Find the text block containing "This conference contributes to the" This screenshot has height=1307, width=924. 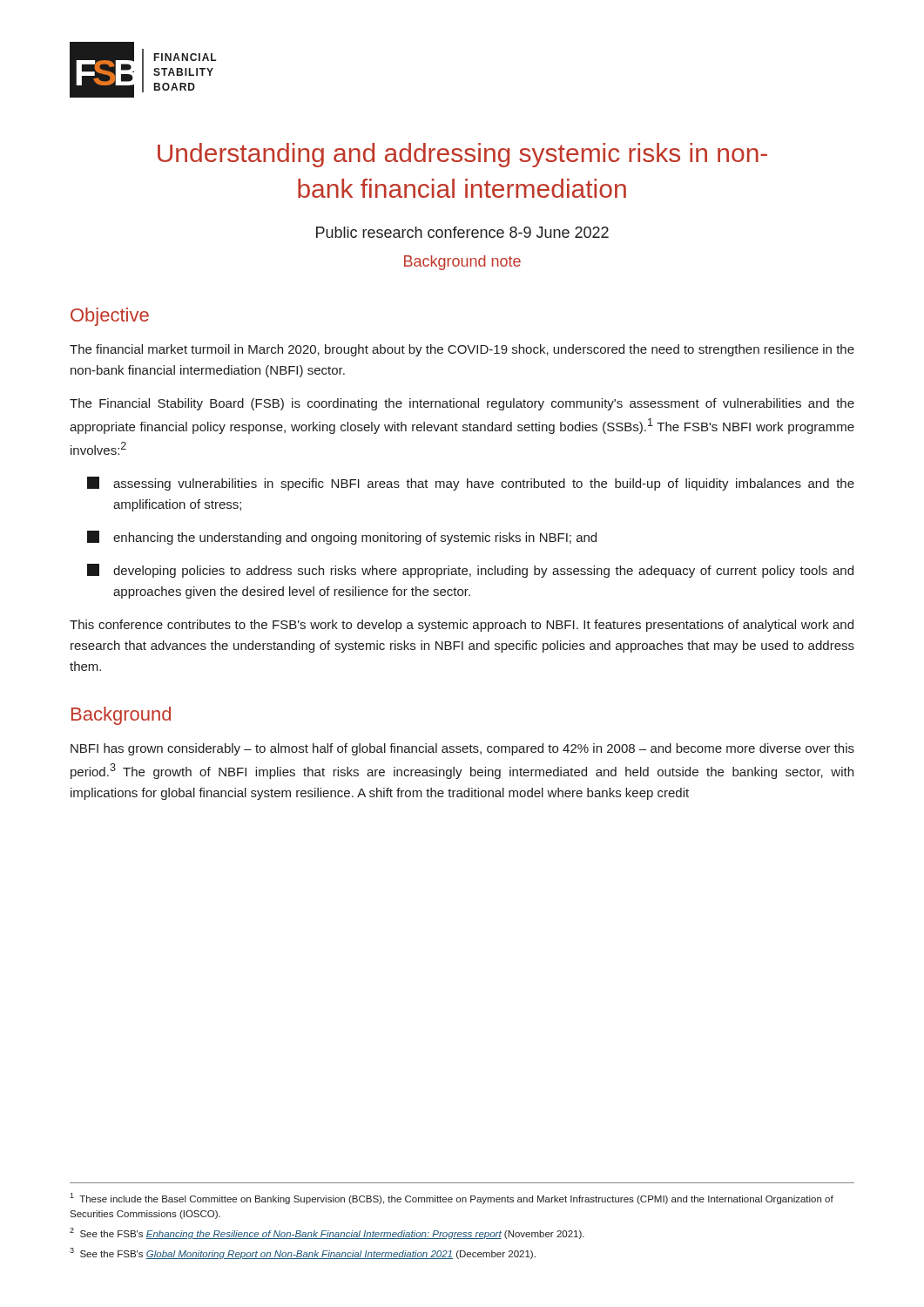click(x=462, y=645)
